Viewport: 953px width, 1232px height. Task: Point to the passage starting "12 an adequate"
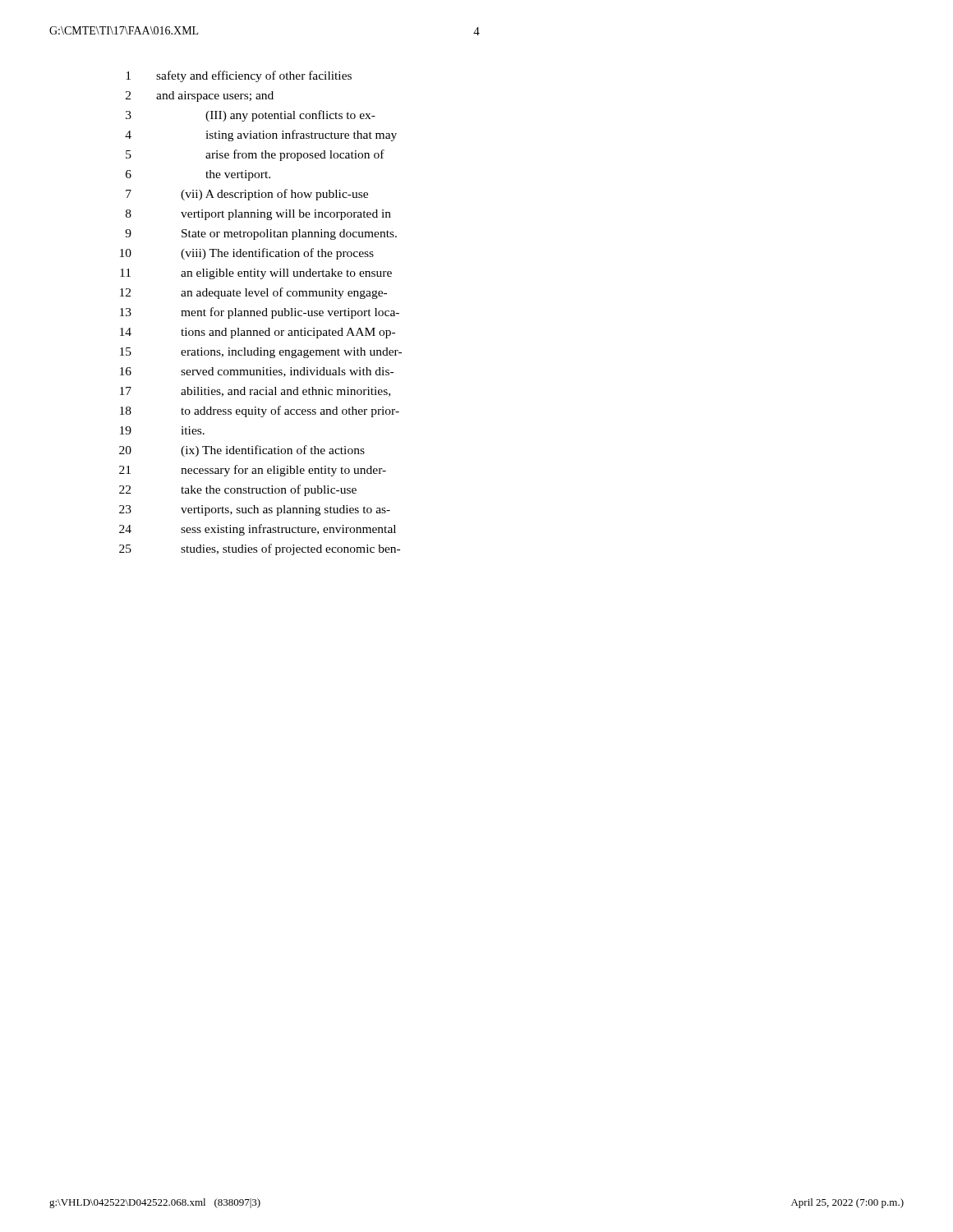point(253,293)
